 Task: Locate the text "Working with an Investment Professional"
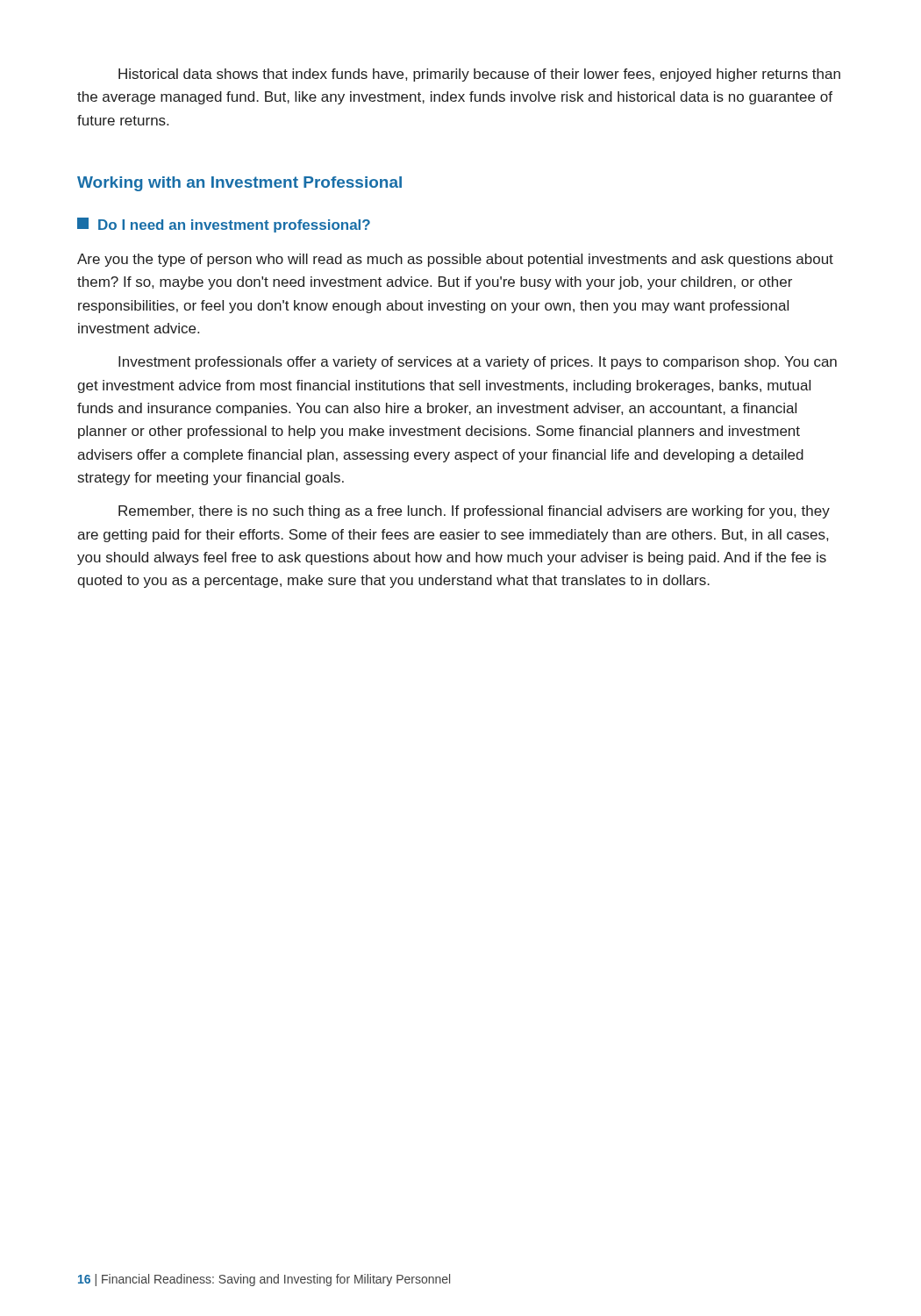point(240,182)
